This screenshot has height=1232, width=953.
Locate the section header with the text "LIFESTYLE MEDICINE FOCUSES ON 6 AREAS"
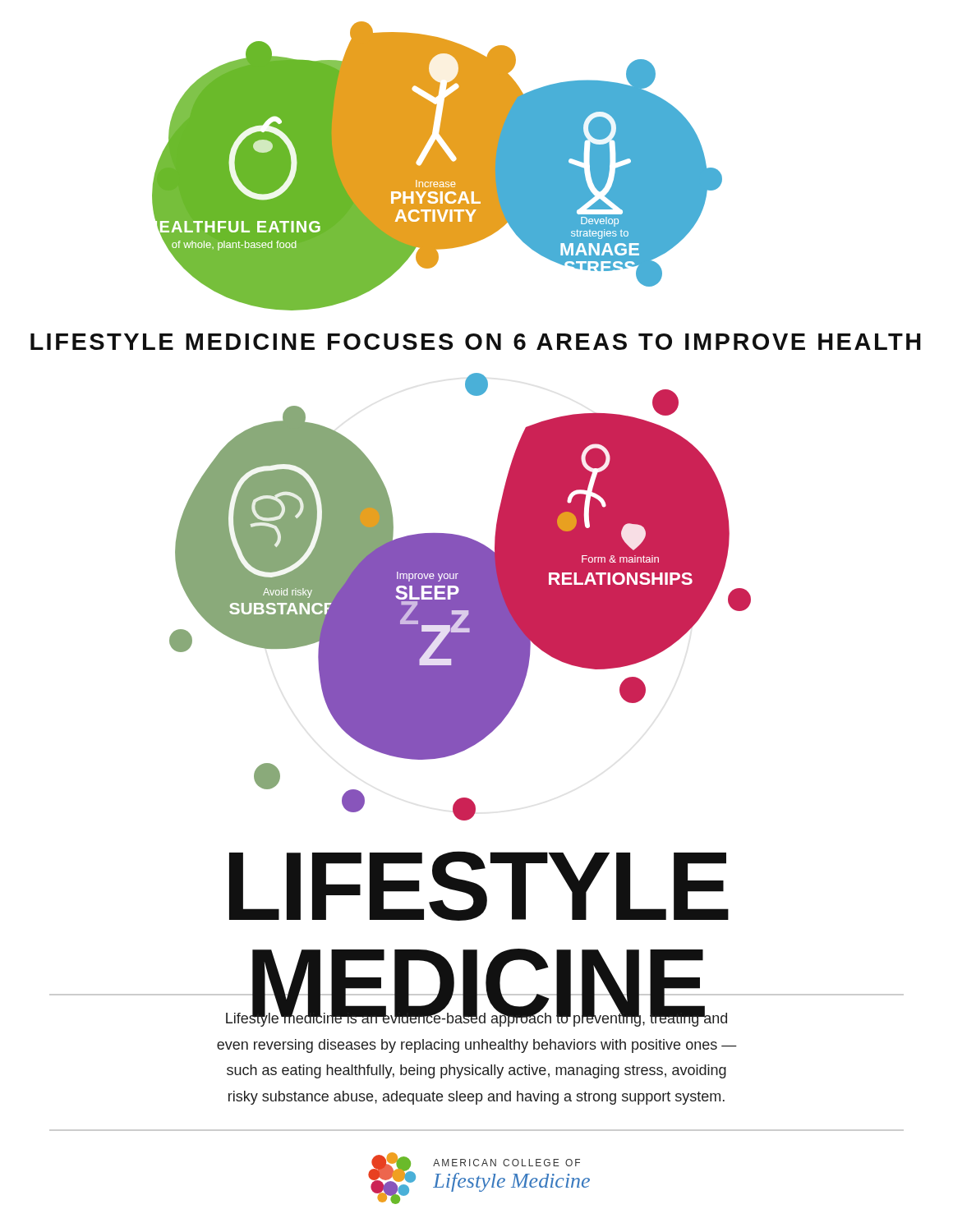pos(476,342)
